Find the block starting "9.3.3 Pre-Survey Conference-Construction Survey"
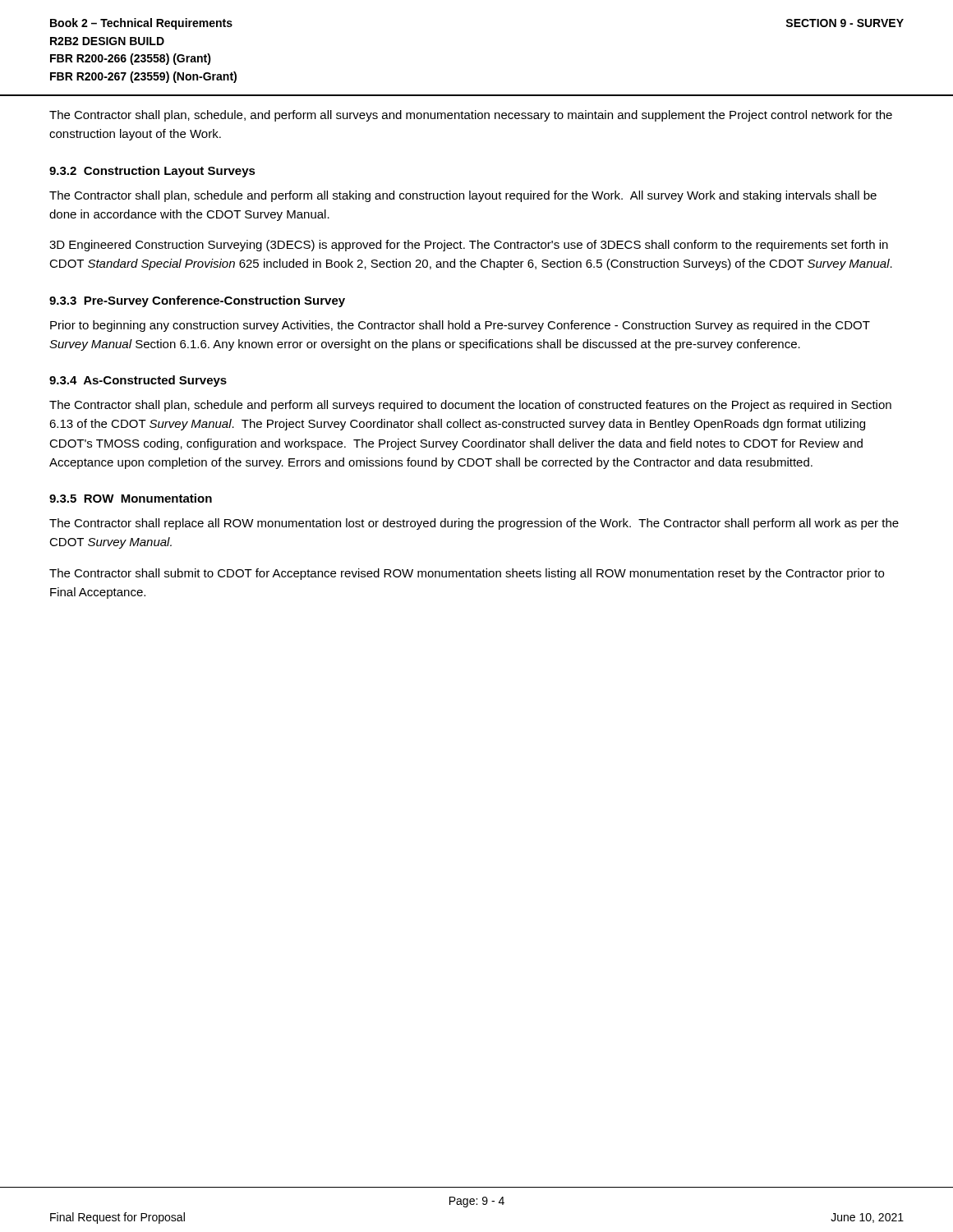953x1232 pixels. pos(197,300)
